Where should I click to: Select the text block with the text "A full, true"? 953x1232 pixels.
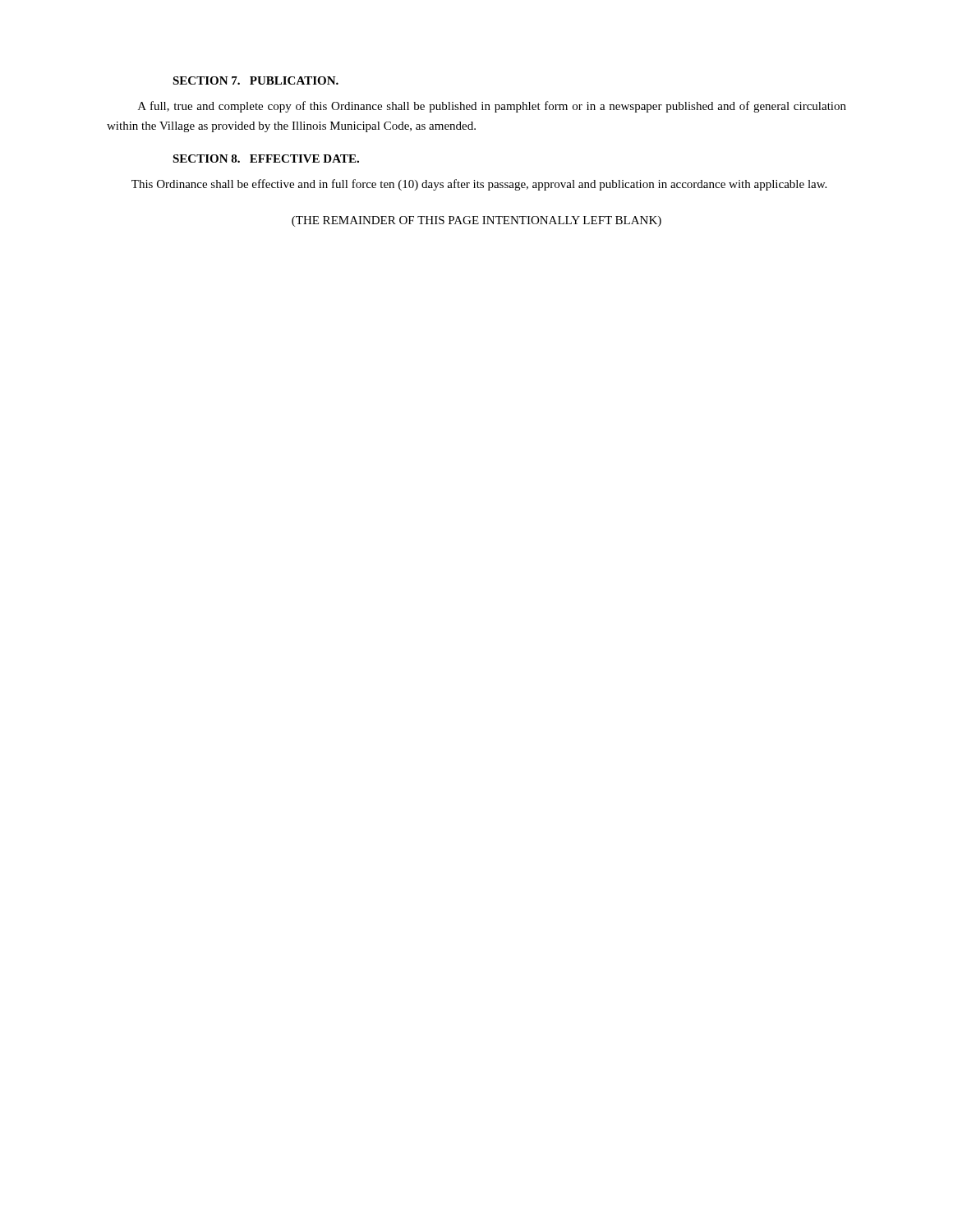(476, 116)
